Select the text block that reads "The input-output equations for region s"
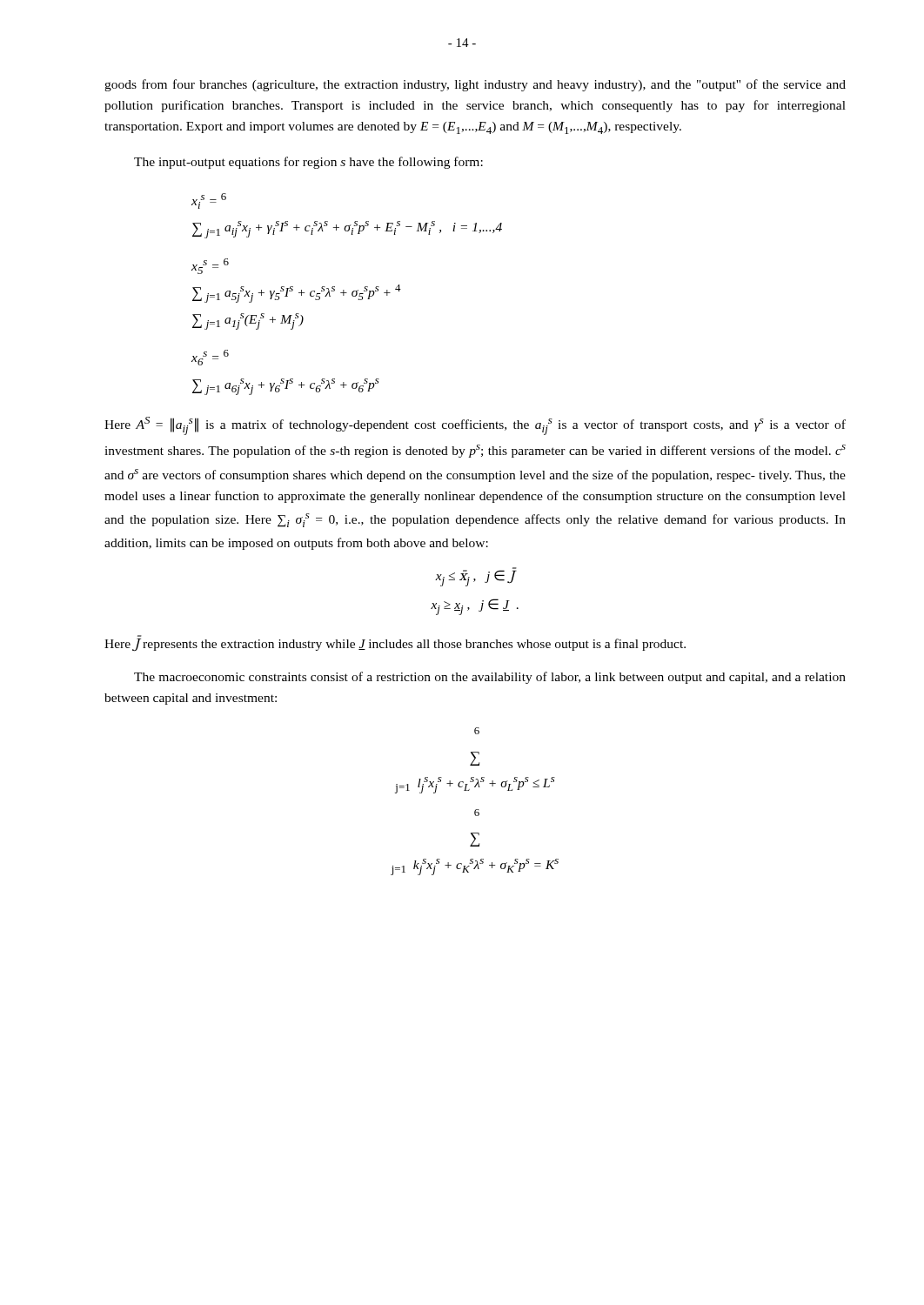The image size is (924, 1305). (x=309, y=161)
